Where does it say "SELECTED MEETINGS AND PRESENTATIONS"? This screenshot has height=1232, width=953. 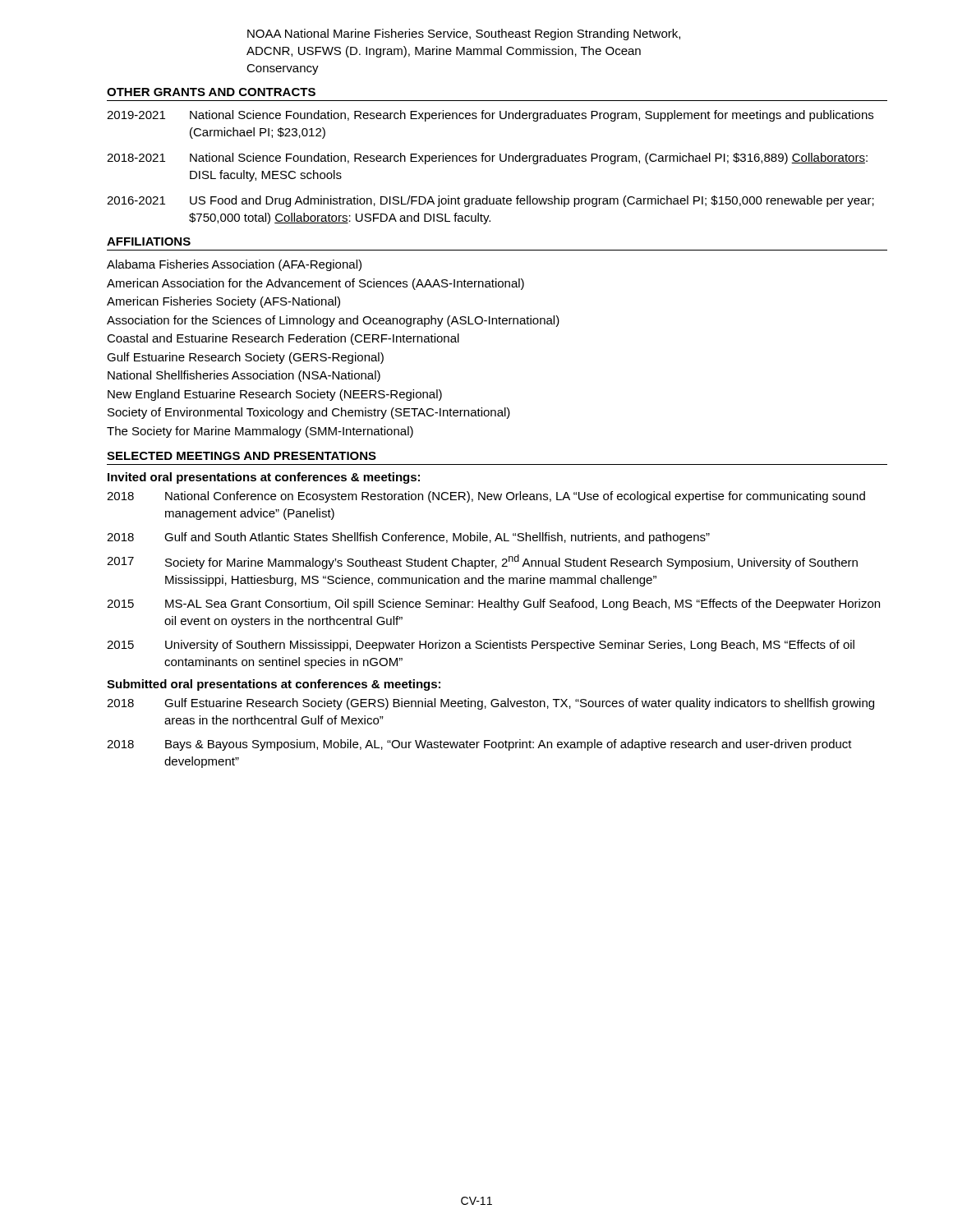pos(242,455)
